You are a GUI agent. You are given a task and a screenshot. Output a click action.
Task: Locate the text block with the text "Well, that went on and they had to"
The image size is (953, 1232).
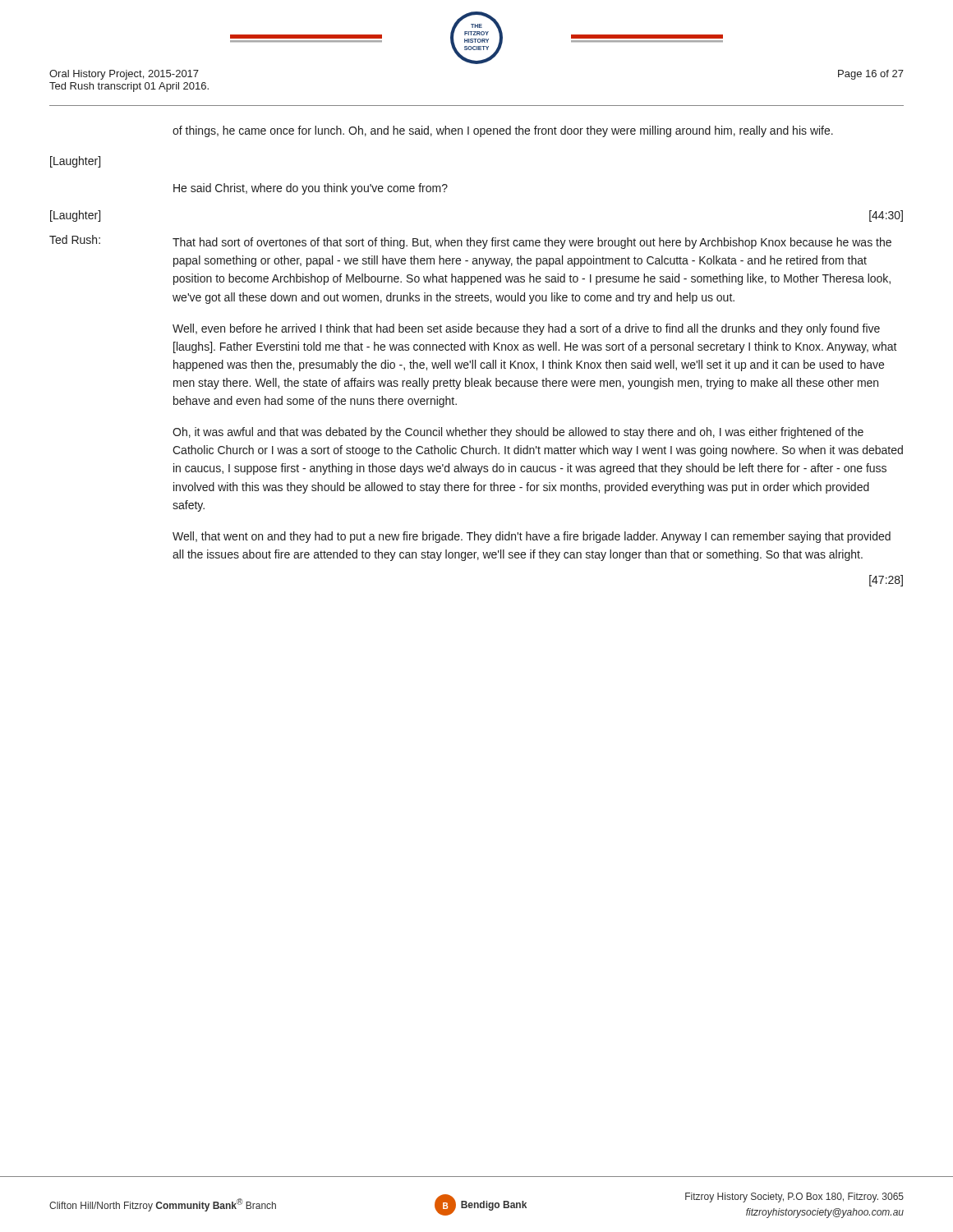[x=476, y=545]
